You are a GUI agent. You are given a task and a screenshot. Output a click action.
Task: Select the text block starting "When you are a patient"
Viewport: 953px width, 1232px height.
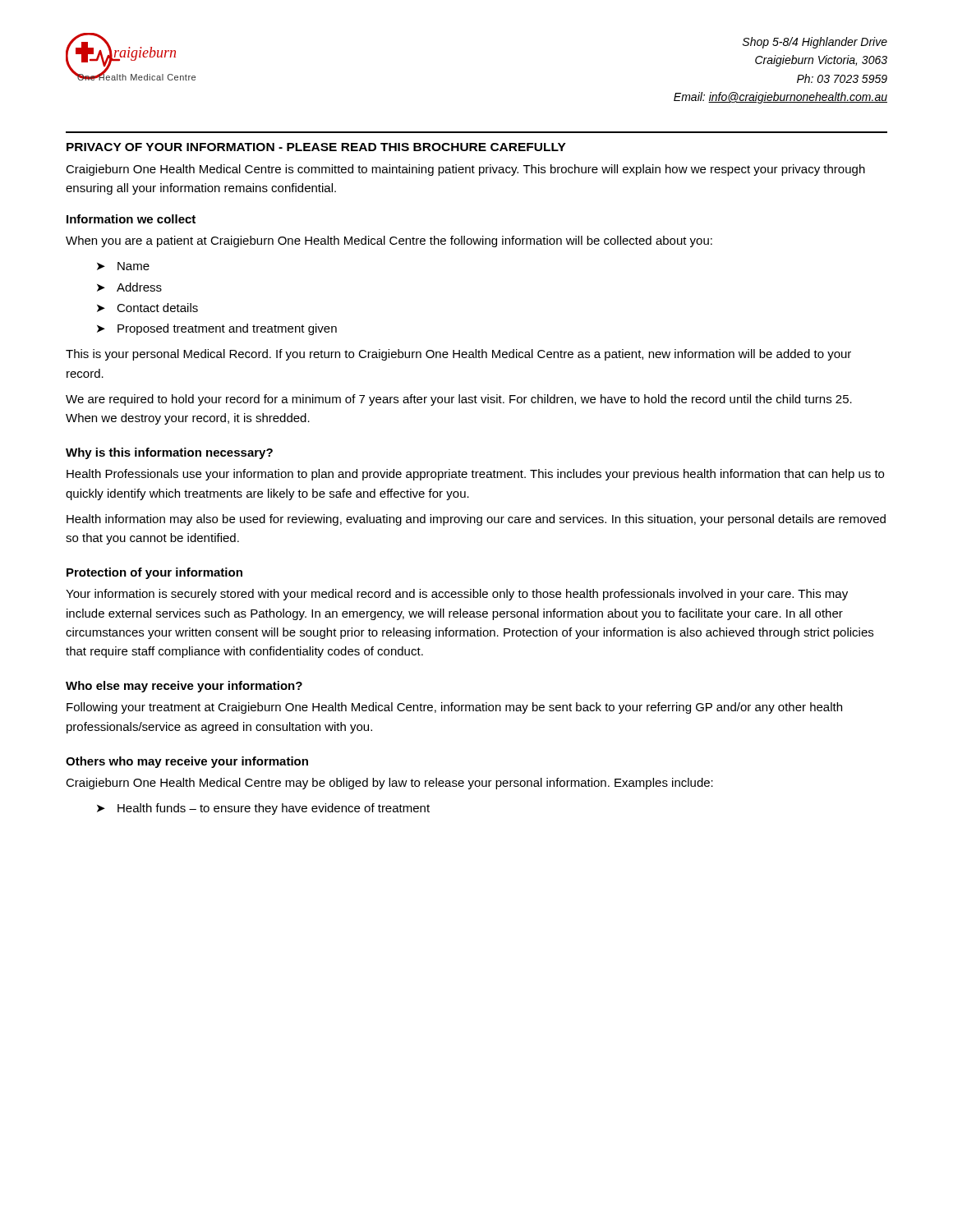[x=389, y=240]
